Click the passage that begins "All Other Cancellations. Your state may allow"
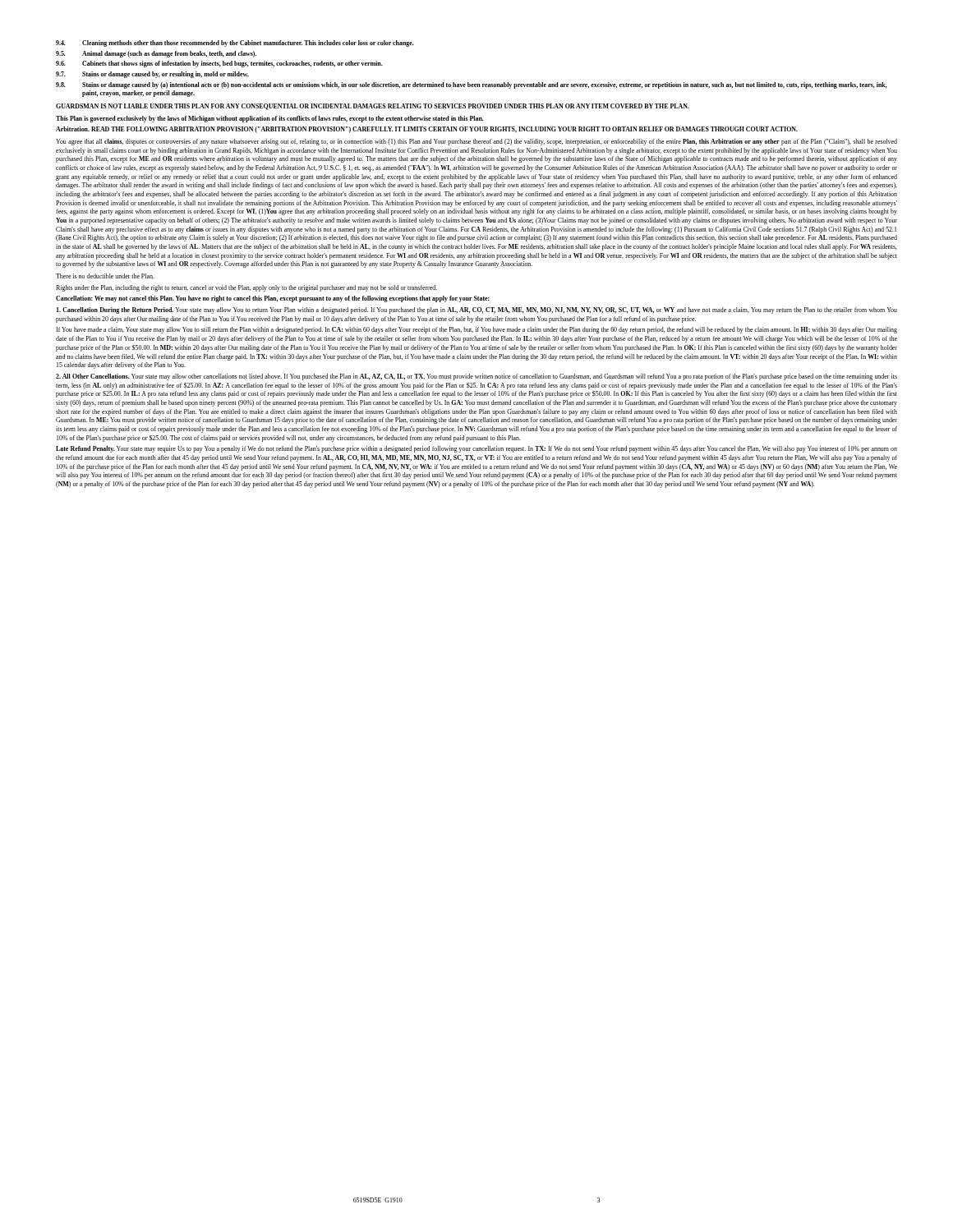This screenshot has height=1232, width=953. (x=476, y=408)
